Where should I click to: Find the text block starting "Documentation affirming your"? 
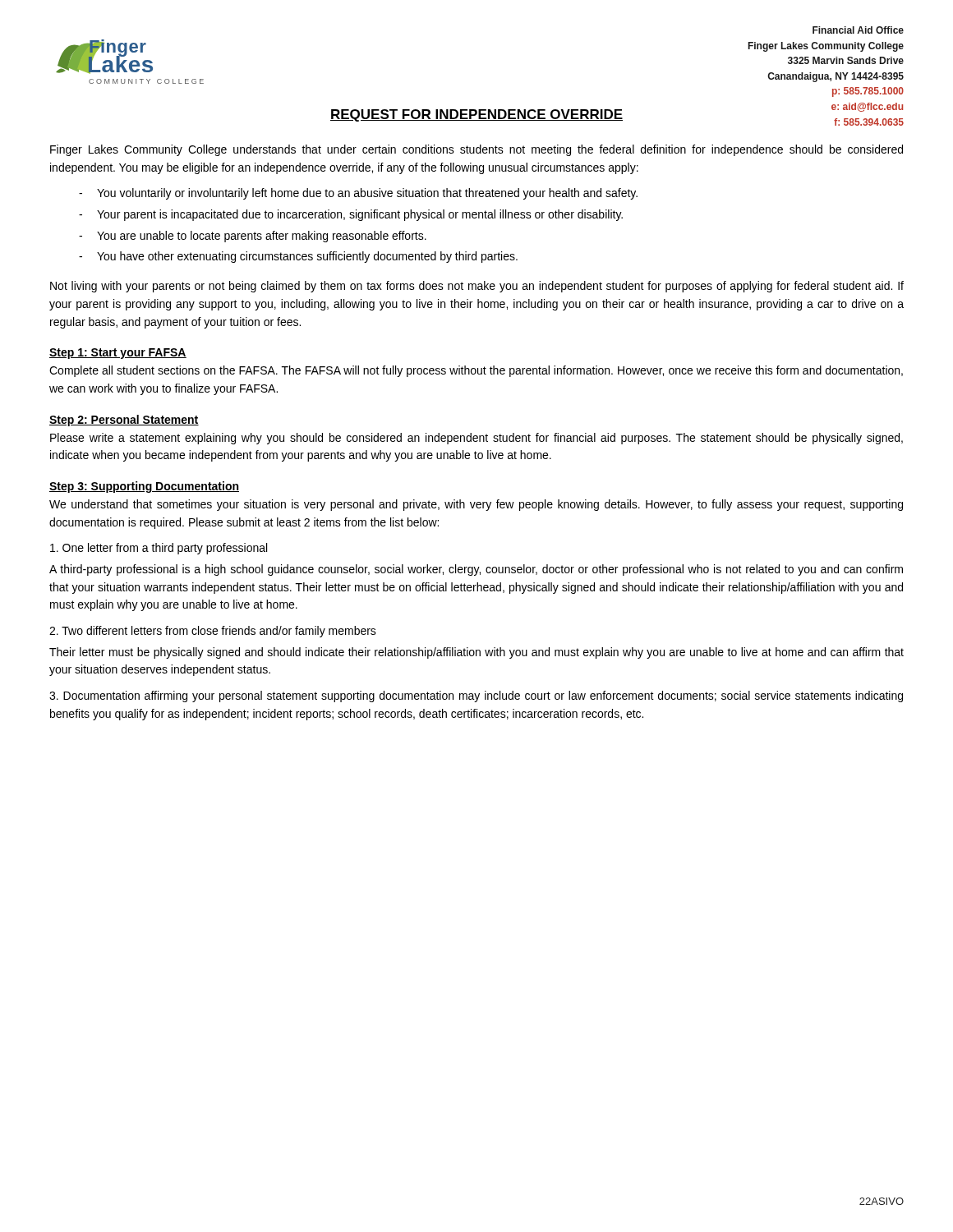476,705
